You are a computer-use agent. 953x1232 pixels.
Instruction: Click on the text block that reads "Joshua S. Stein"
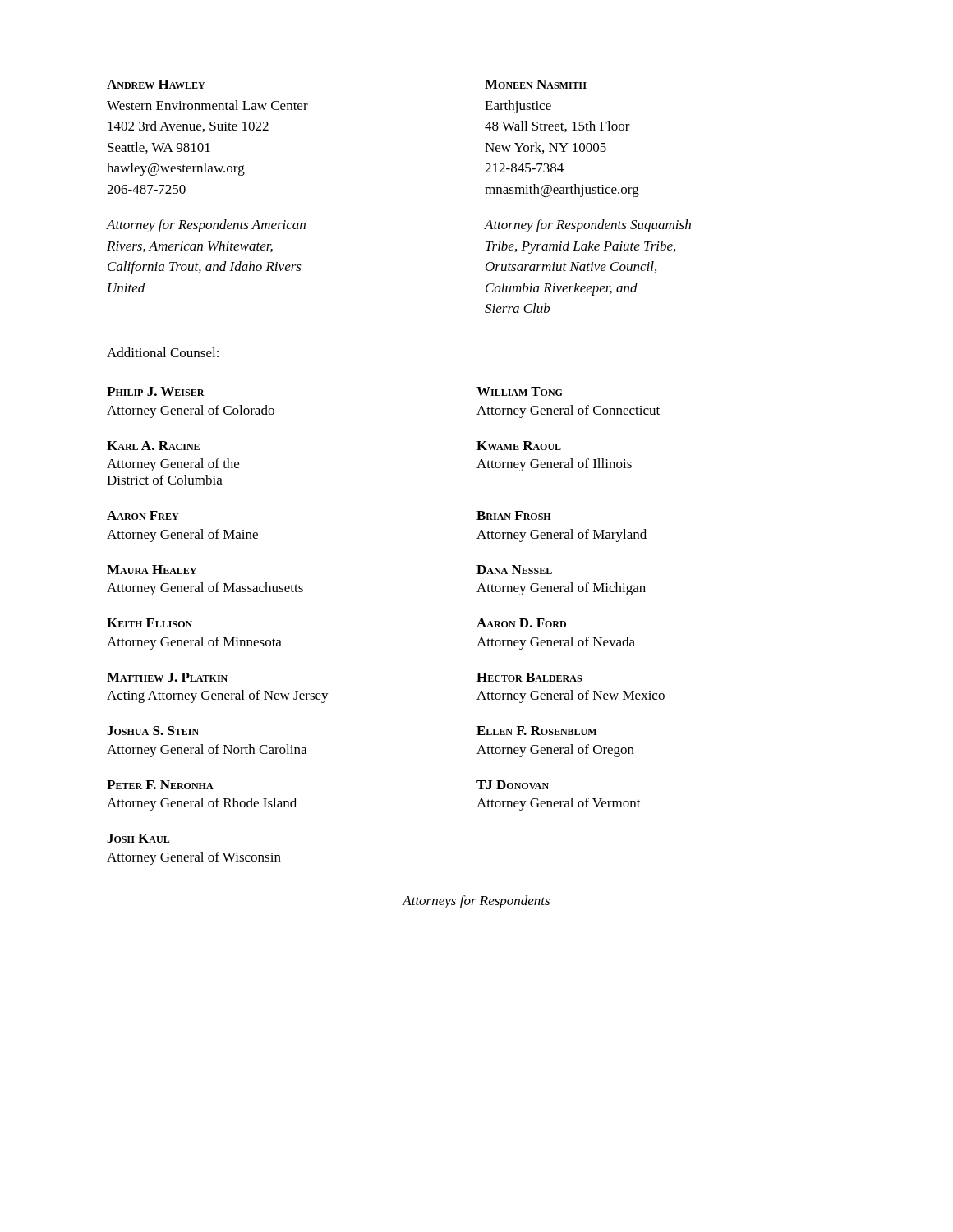pyautogui.click(x=207, y=740)
